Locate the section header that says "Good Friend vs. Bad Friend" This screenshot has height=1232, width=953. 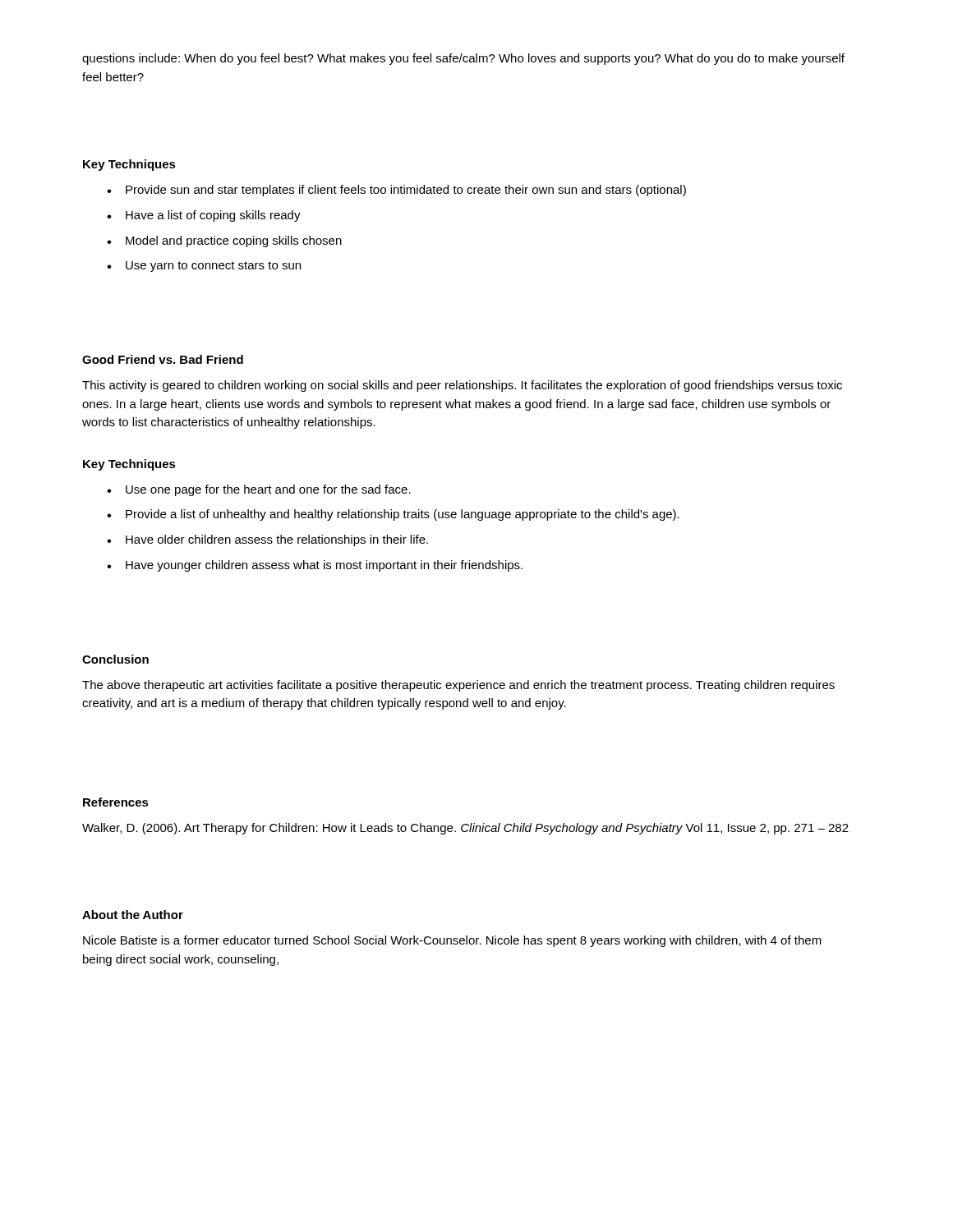tap(163, 359)
